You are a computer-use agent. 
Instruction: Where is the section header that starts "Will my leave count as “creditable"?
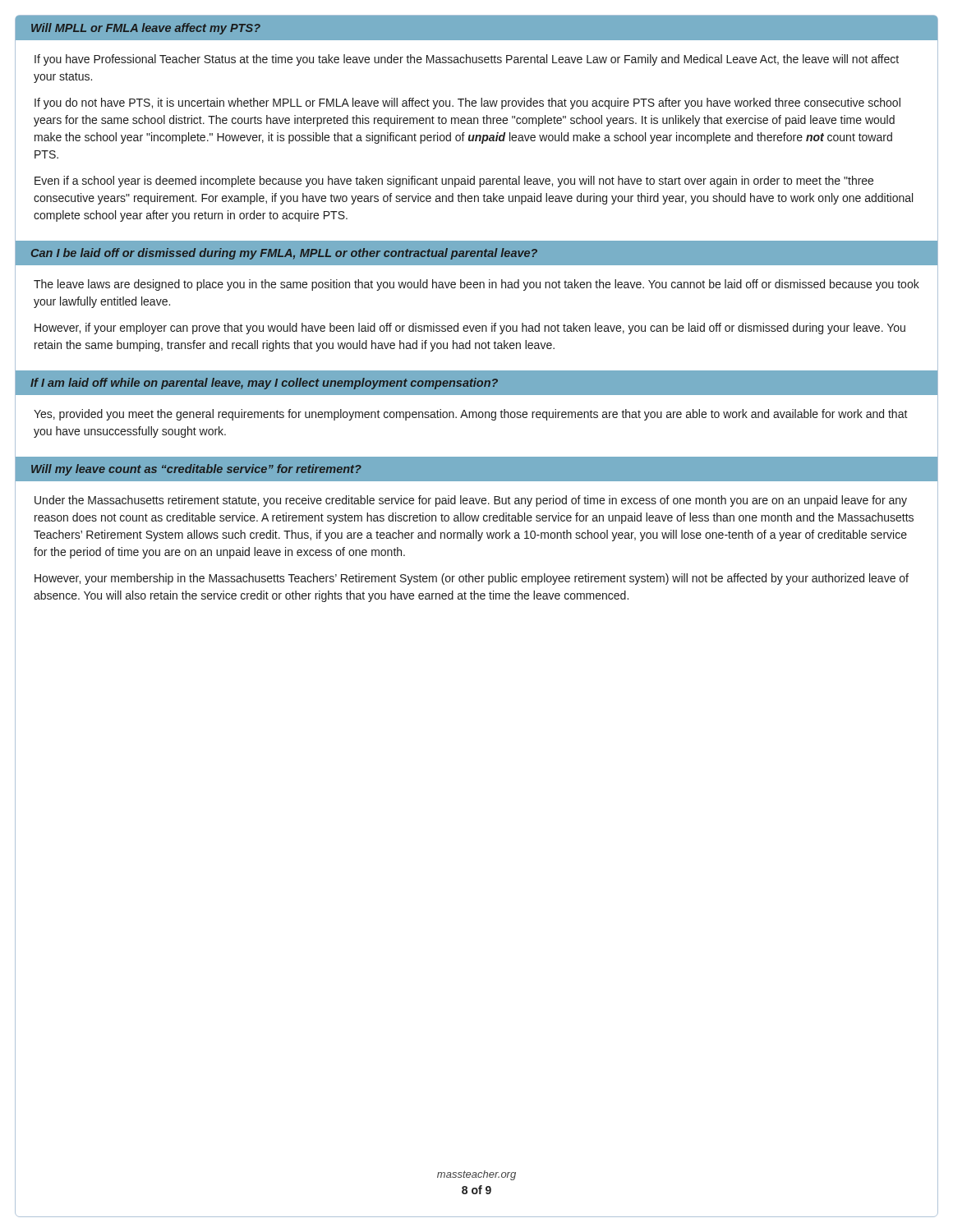coord(196,469)
